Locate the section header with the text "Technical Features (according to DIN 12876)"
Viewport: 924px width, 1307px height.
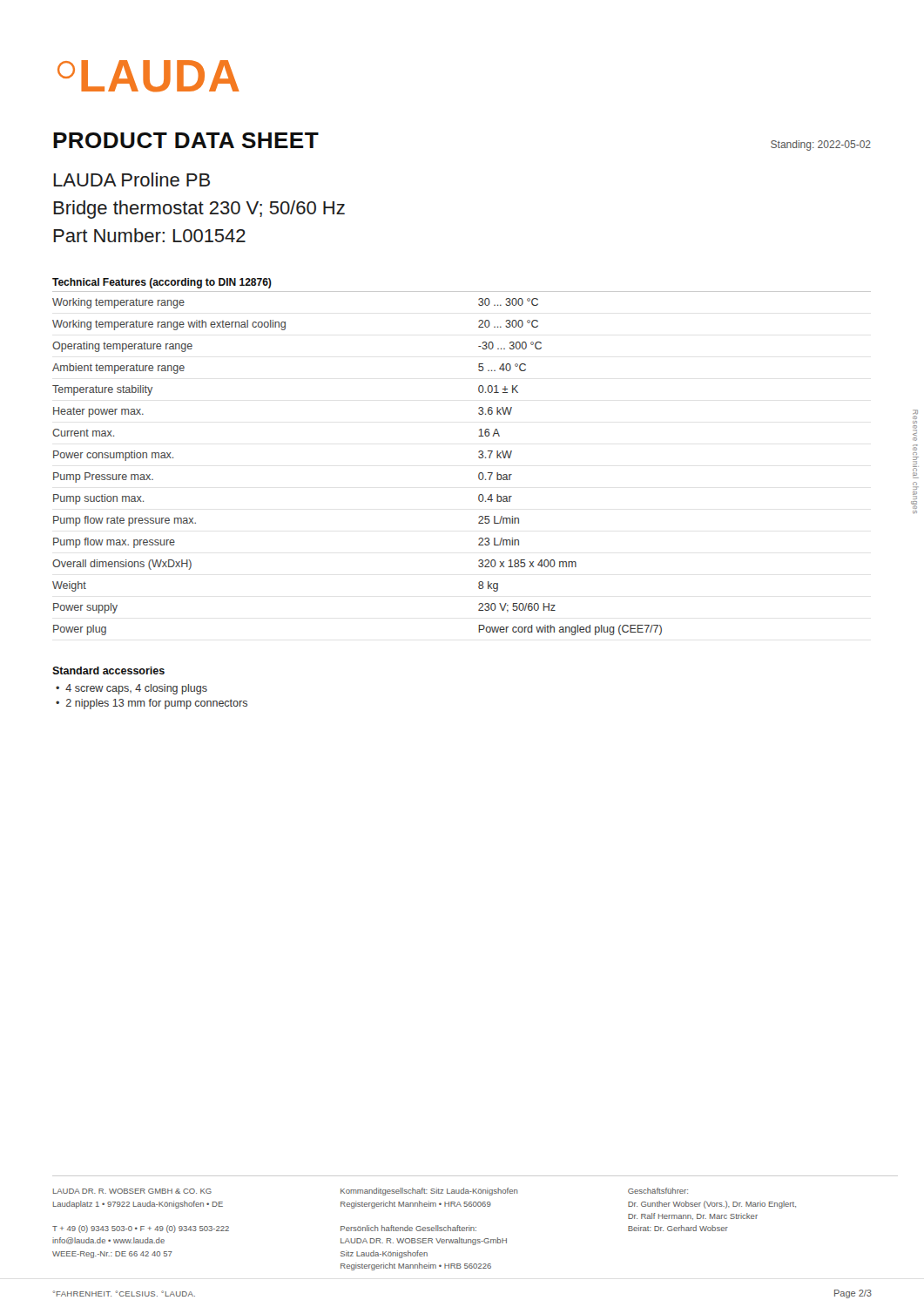[x=162, y=282]
